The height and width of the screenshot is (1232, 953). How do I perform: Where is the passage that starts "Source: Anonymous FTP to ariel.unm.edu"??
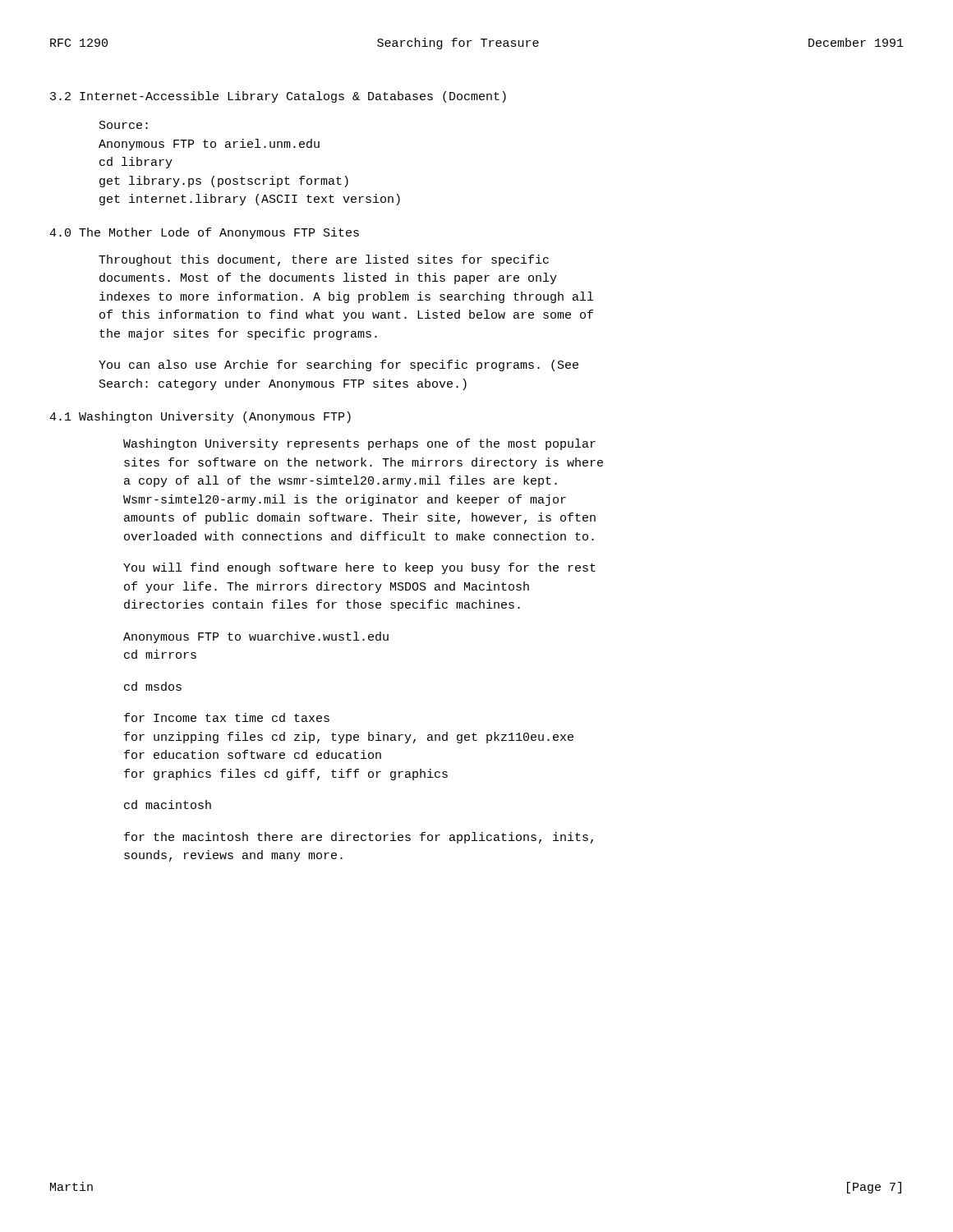click(x=124, y=125)
